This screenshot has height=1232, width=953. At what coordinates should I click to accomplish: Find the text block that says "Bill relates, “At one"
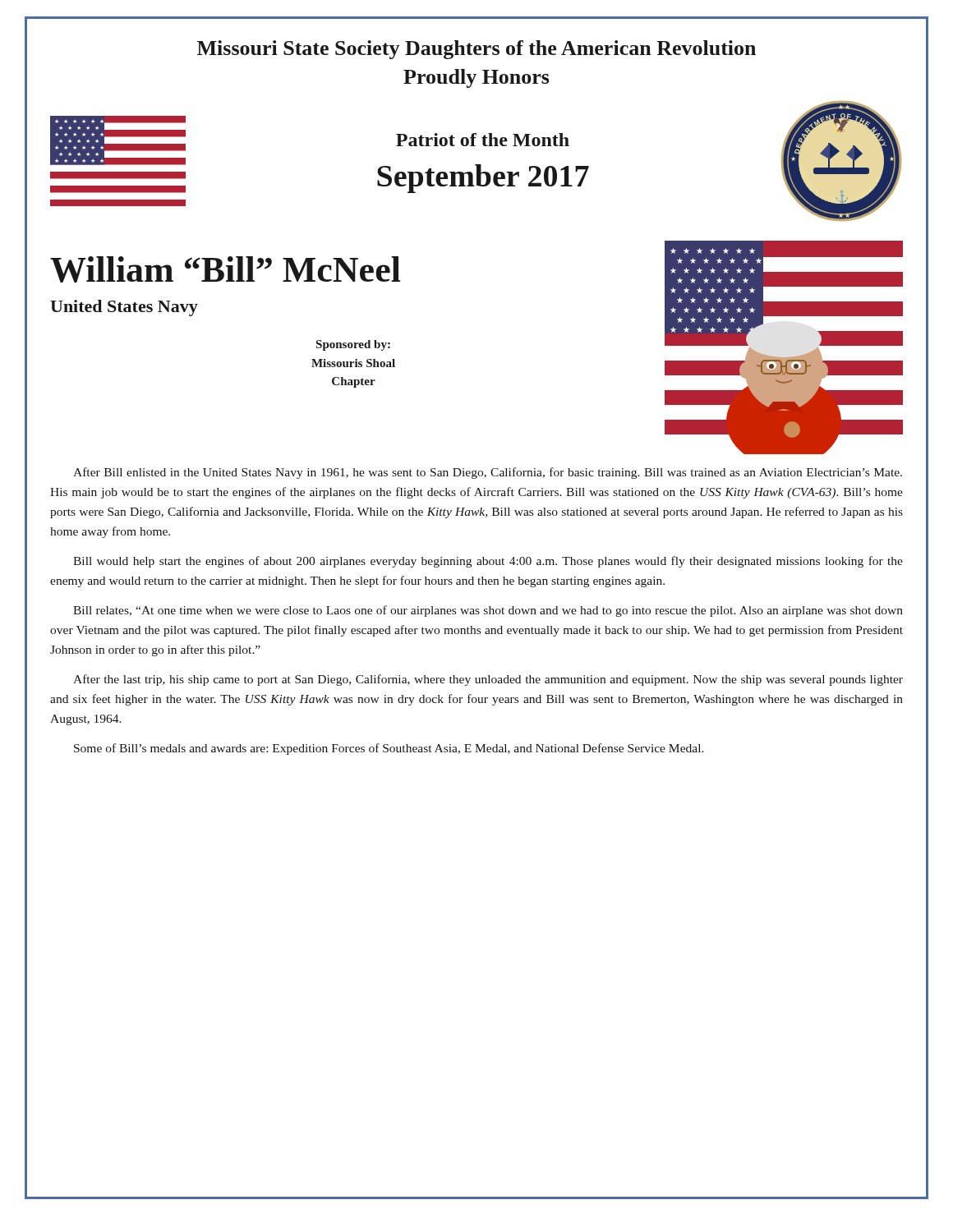[476, 630]
